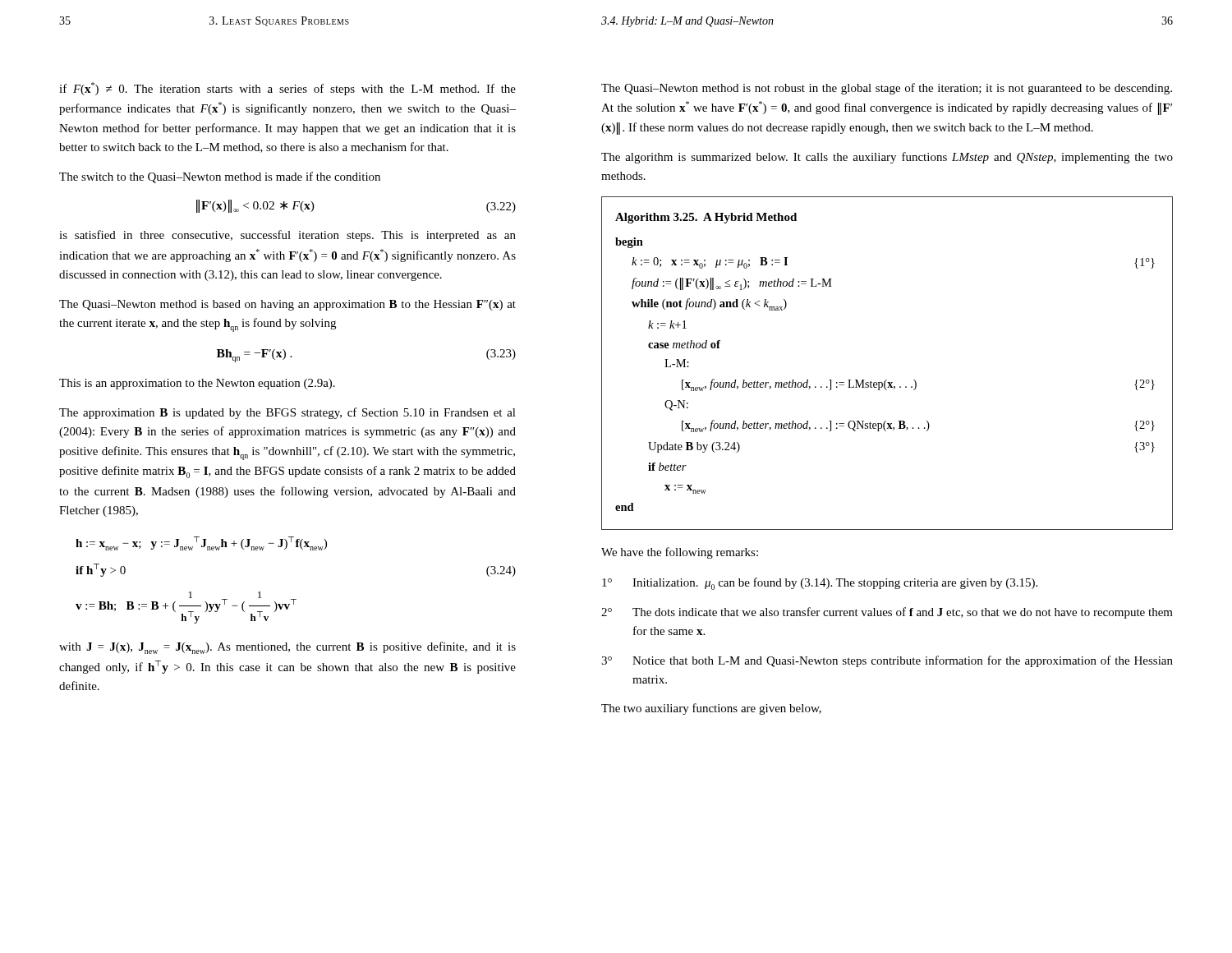Viewport: 1232px width, 953px height.
Task: Find the text block that reads "The approximation B is updated by"
Action: 287,461
